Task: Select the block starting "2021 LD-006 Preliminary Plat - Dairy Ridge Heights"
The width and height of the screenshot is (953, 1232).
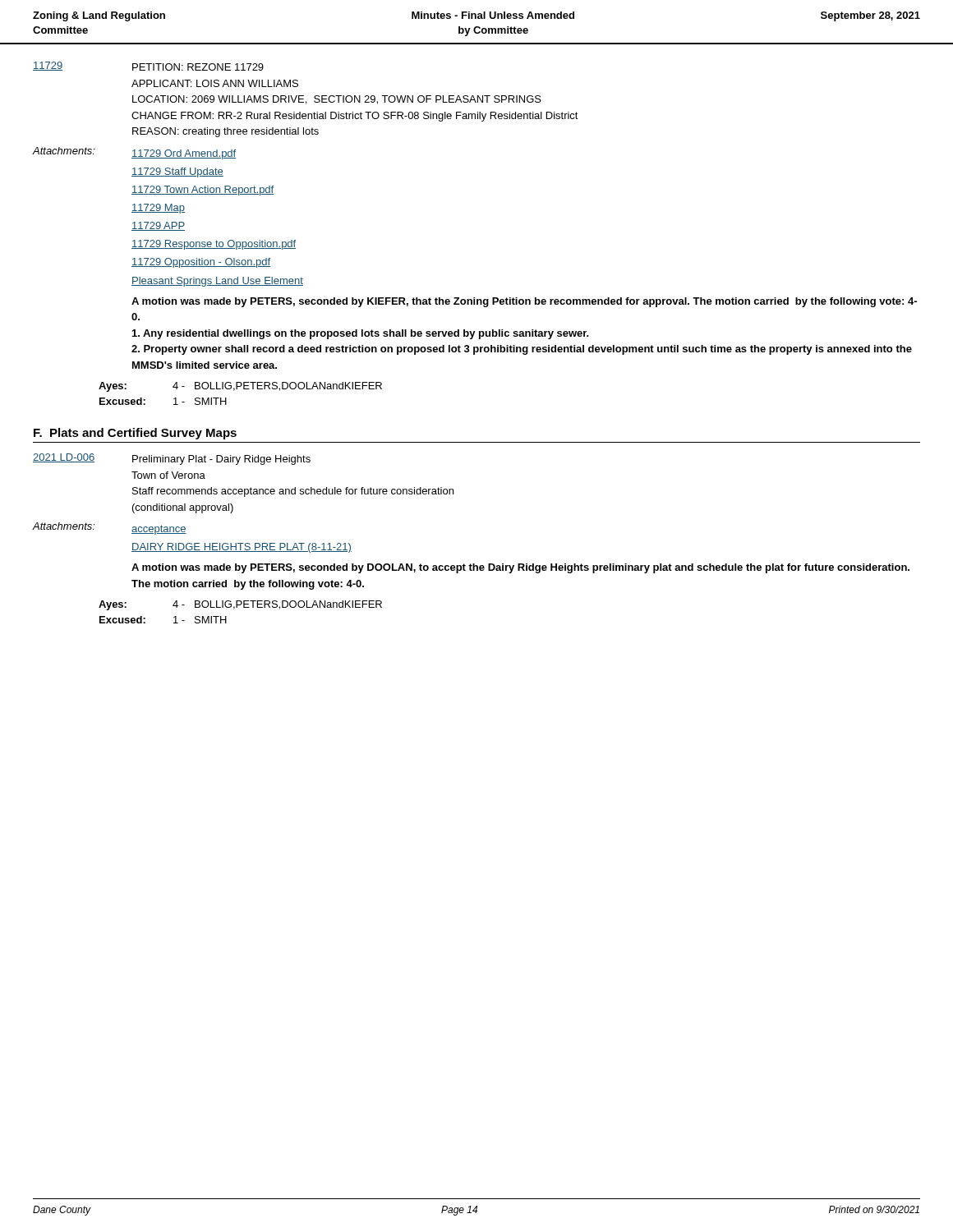Action: click(x=172, y=459)
